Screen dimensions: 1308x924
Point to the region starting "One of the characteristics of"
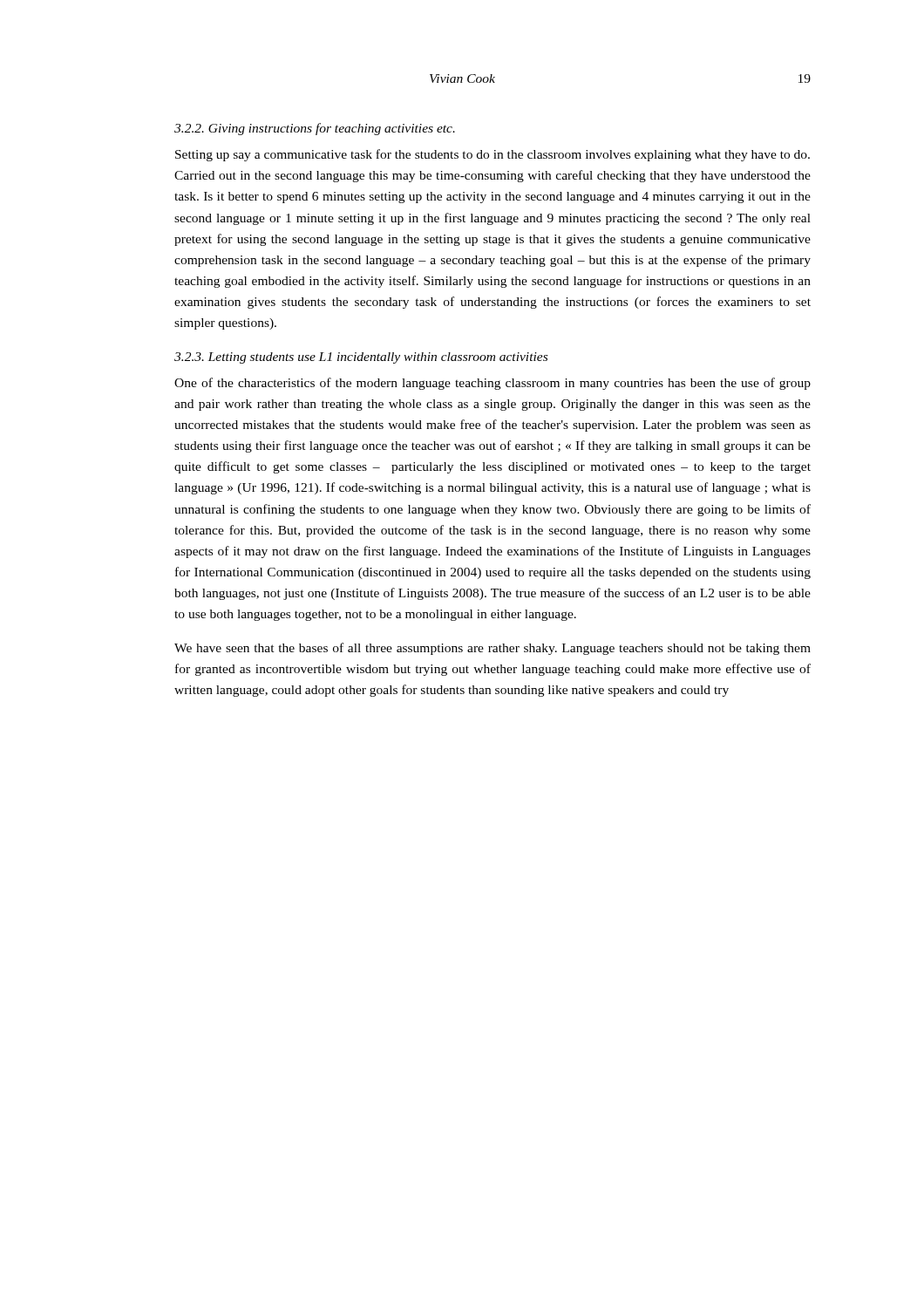tap(493, 498)
